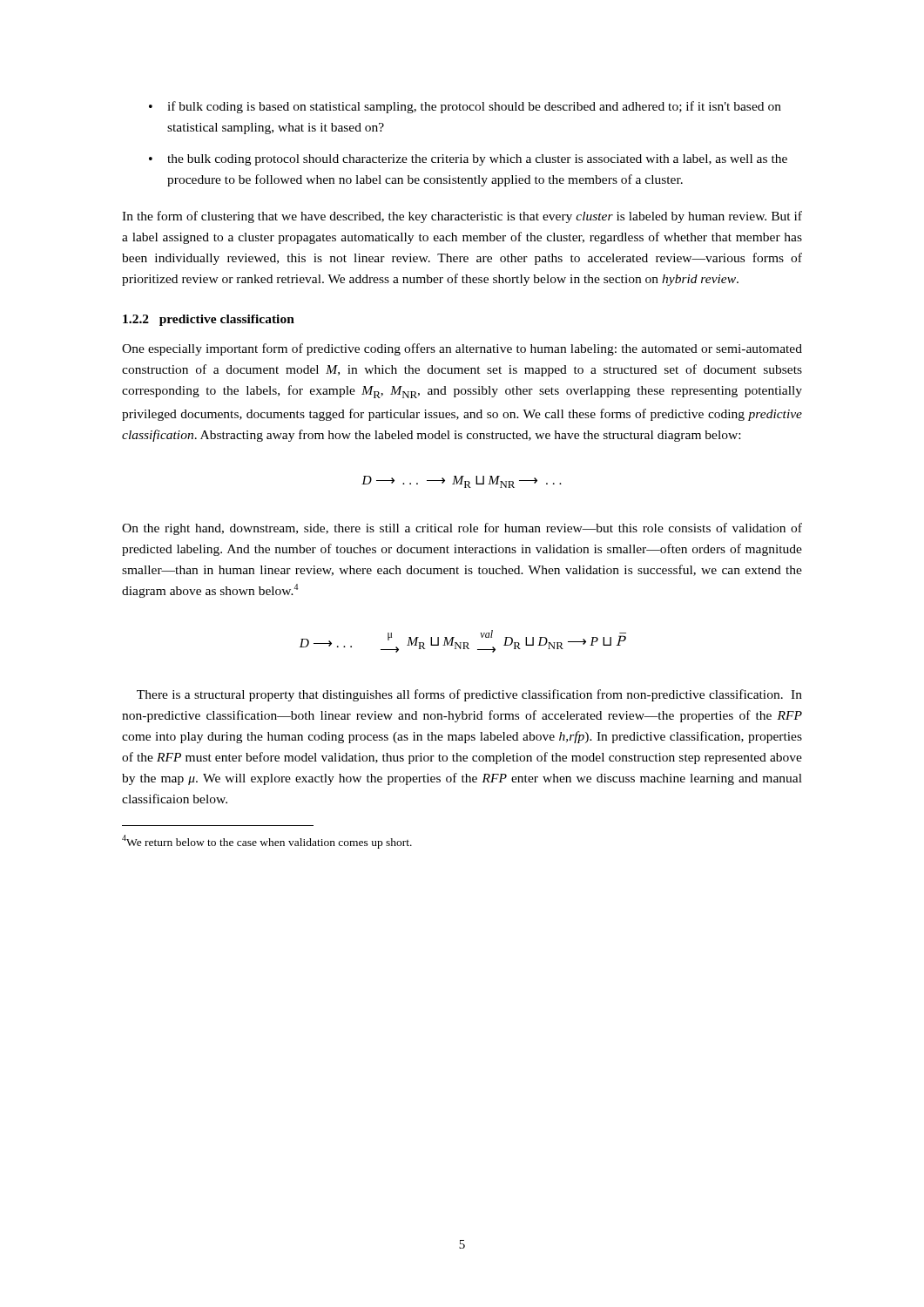
Task: Find the region starting "• if bulk coding is based"
Action: coord(475,117)
